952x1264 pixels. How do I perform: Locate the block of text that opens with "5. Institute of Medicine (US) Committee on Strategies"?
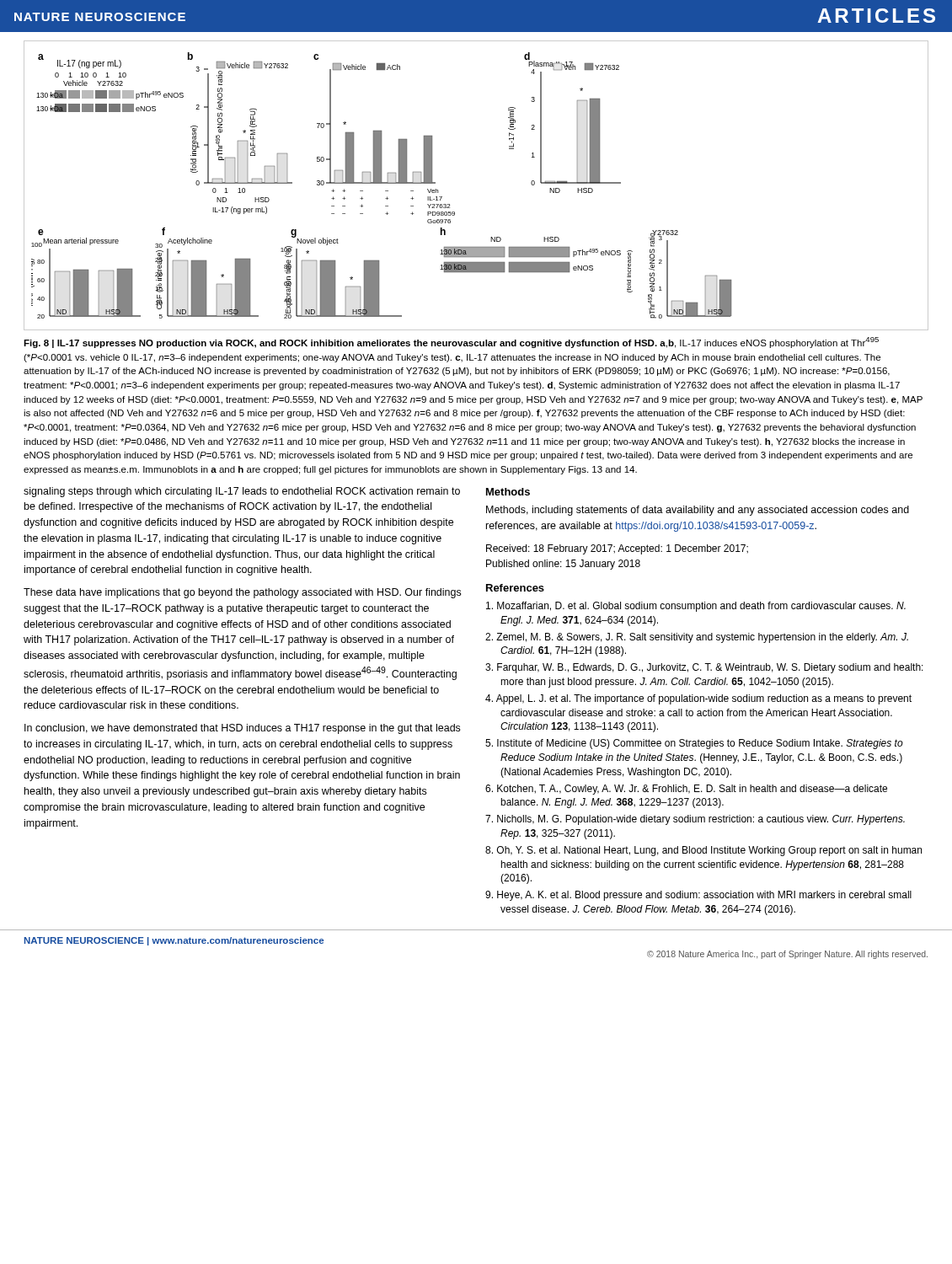point(694,758)
